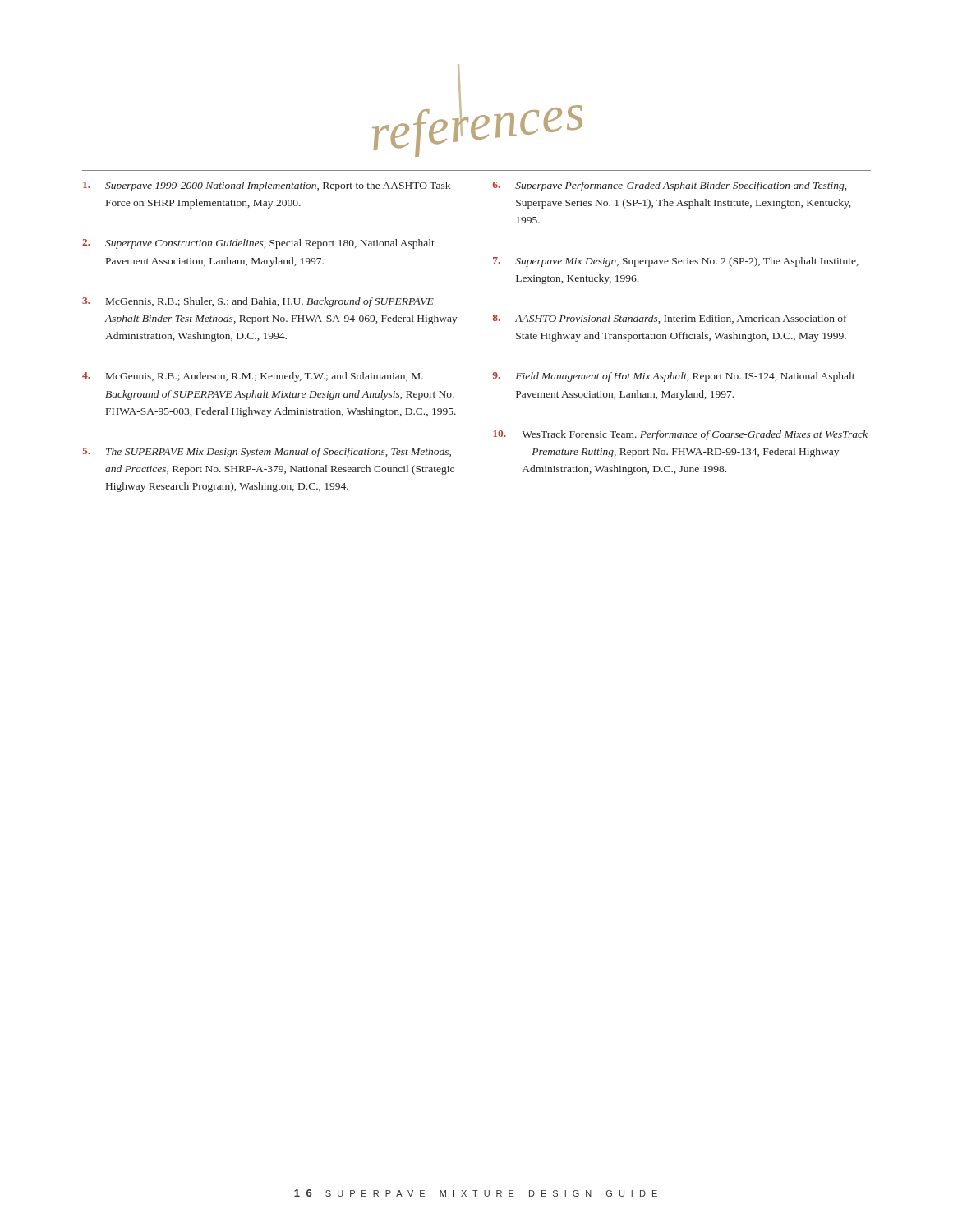The width and height of the screenshot is (953, 1232).
Task: Locate the passage starting "3. McGennis, R.B.; Shuler, S.;"
Action: click(x=271, y=318)
